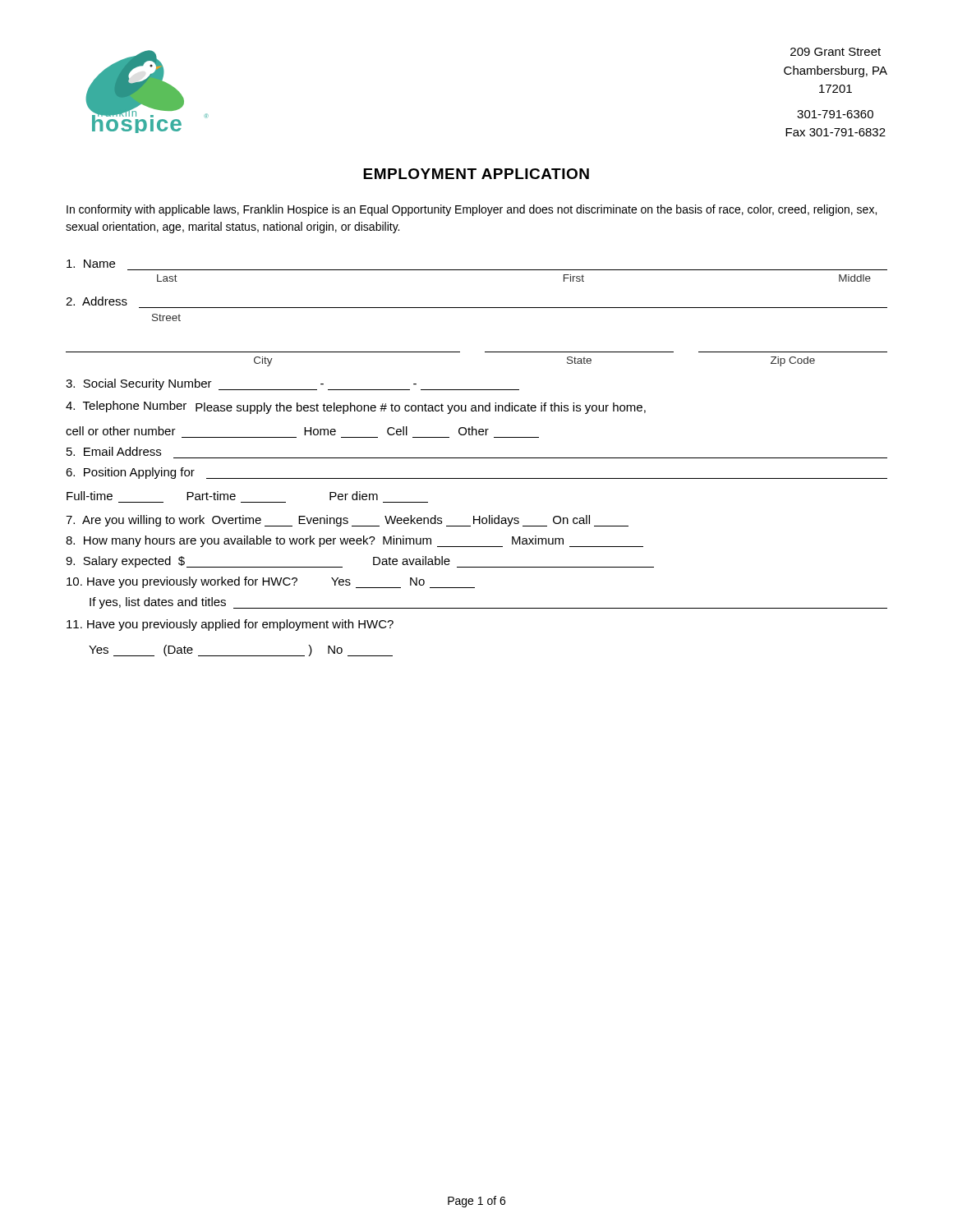Viewport: 953px width, 1232px height.
Task: Click on the text block that reads "In conformity with applicable laws, Franklin Hospice is"
Action: click(x=472, y=218)
